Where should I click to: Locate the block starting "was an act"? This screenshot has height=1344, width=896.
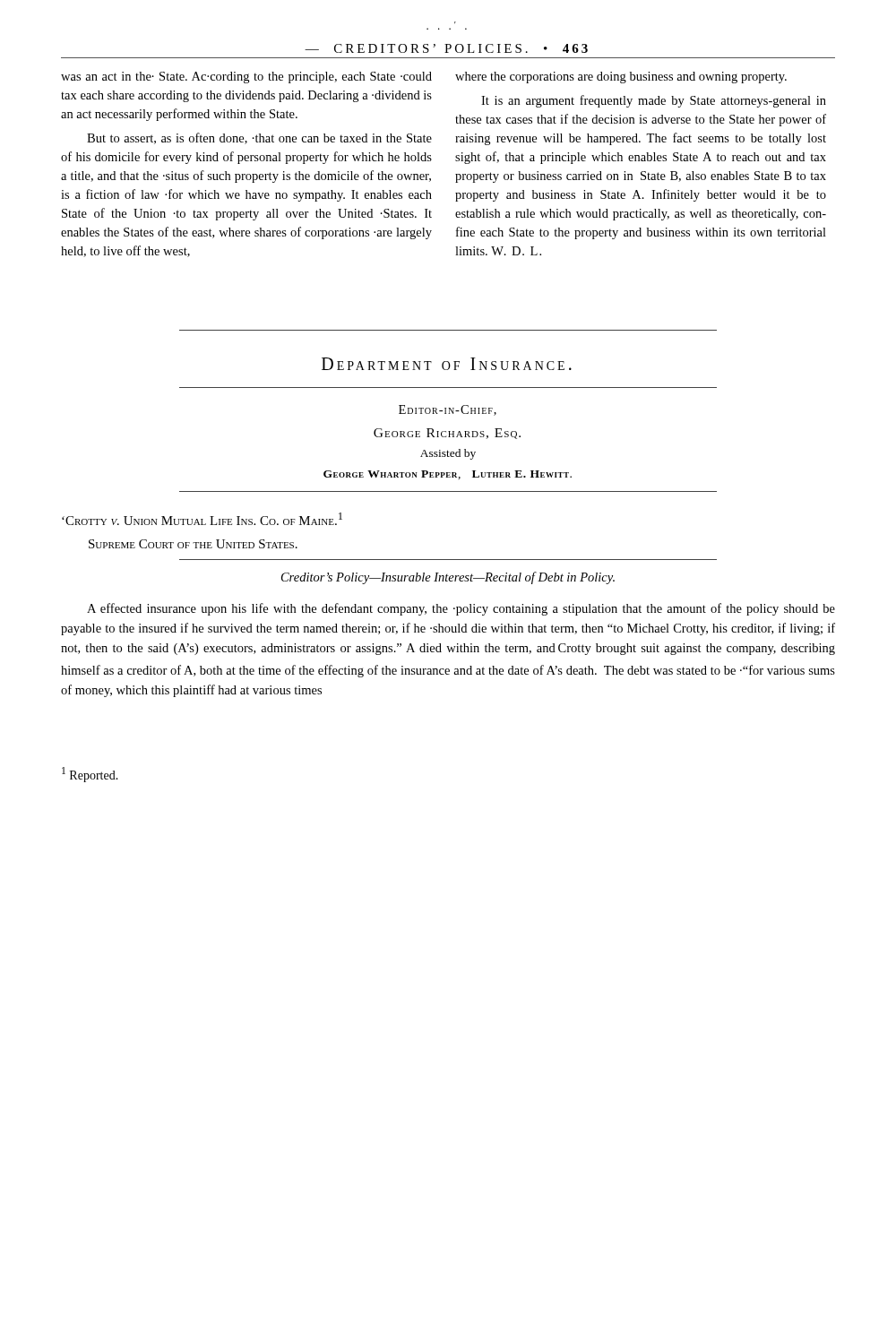tap(246, 165)
